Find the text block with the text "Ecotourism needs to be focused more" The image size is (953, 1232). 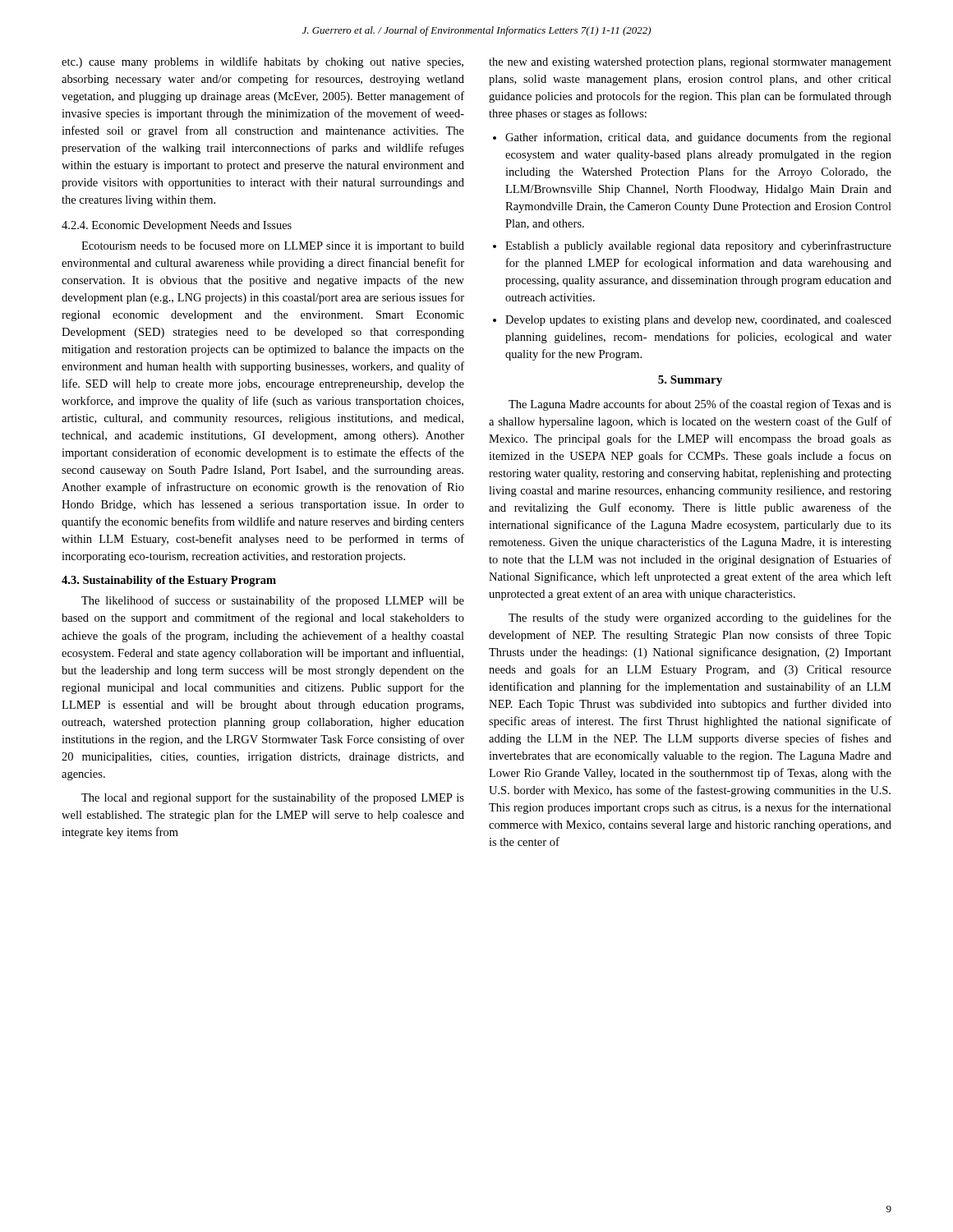tap(263, 402)
